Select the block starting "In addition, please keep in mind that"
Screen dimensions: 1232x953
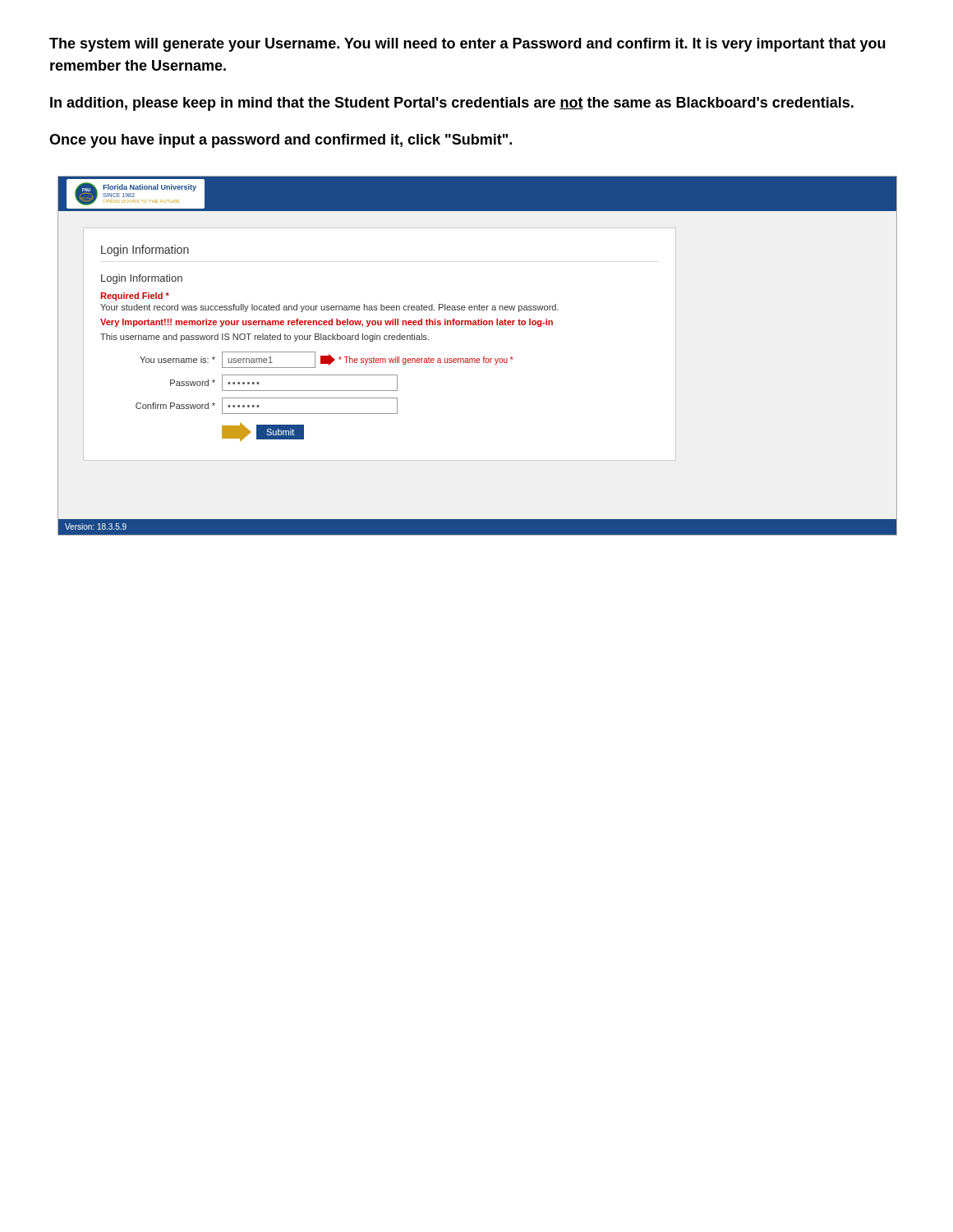tap(452, 103)
